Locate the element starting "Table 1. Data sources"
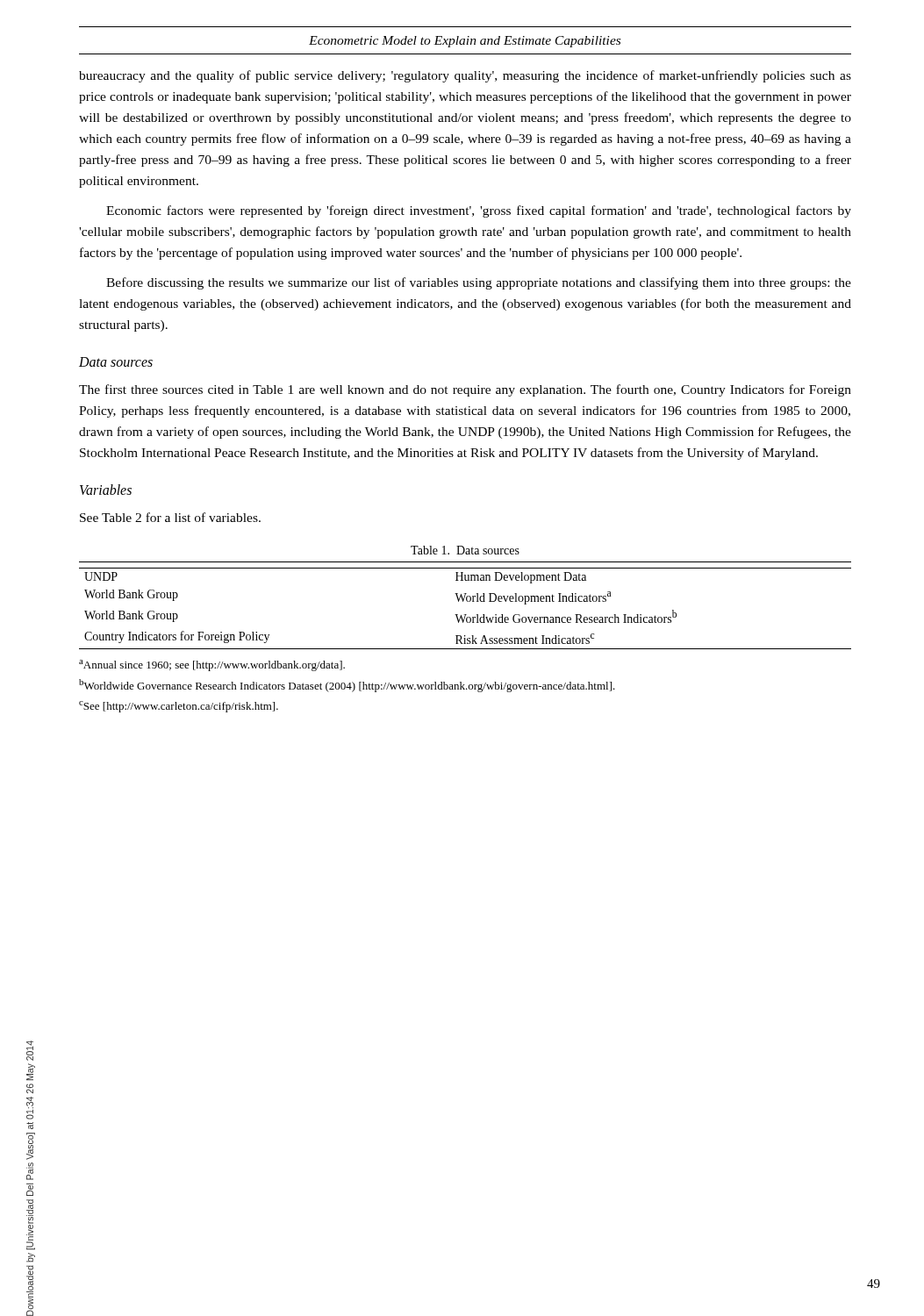The width and height of the screenshot is (924, 1316). pos(465,551)
